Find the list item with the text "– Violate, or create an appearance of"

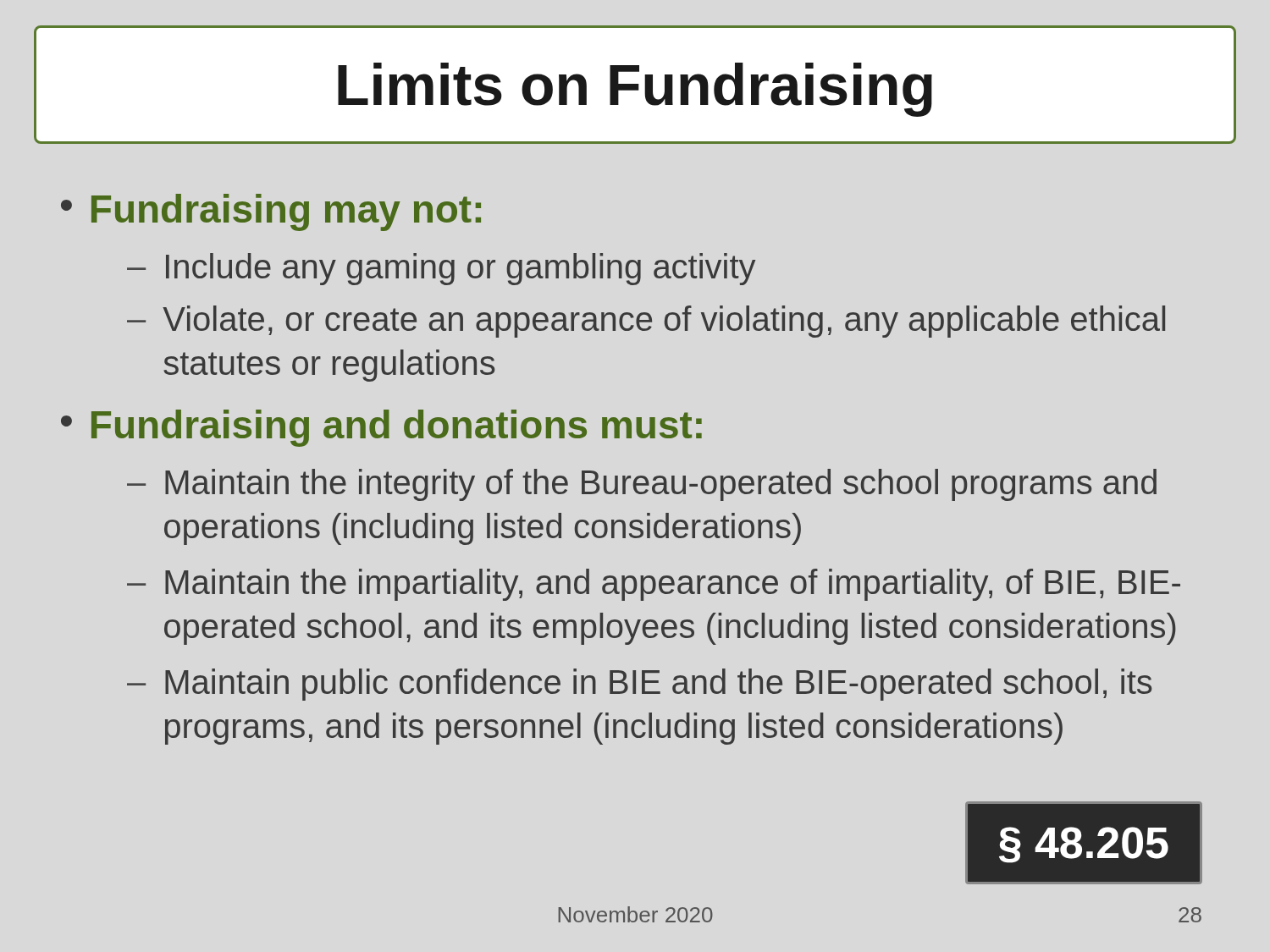click(669, 341)
